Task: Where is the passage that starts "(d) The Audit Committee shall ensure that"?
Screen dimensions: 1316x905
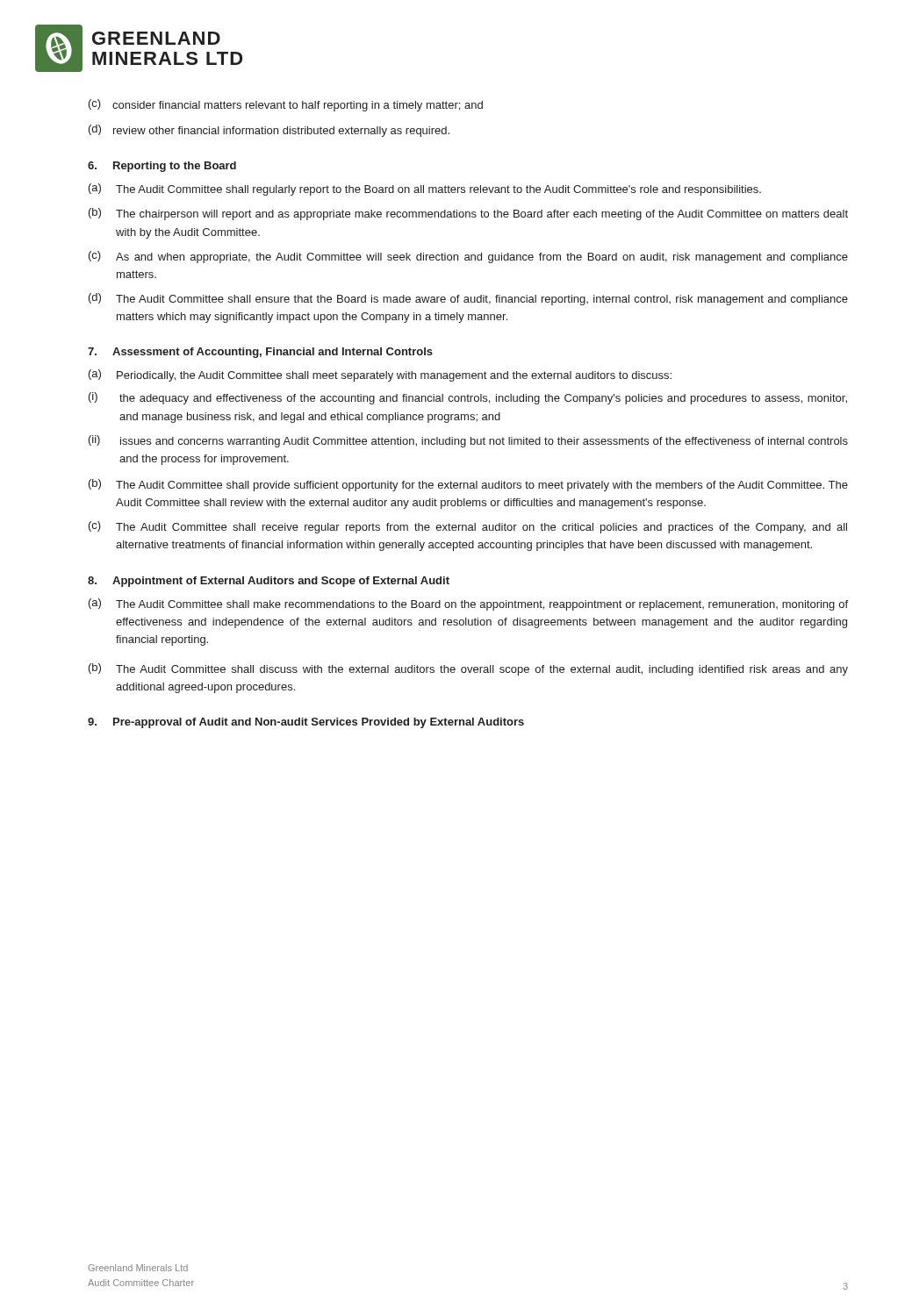Action: pyautogui.click(x=468, y=308)
